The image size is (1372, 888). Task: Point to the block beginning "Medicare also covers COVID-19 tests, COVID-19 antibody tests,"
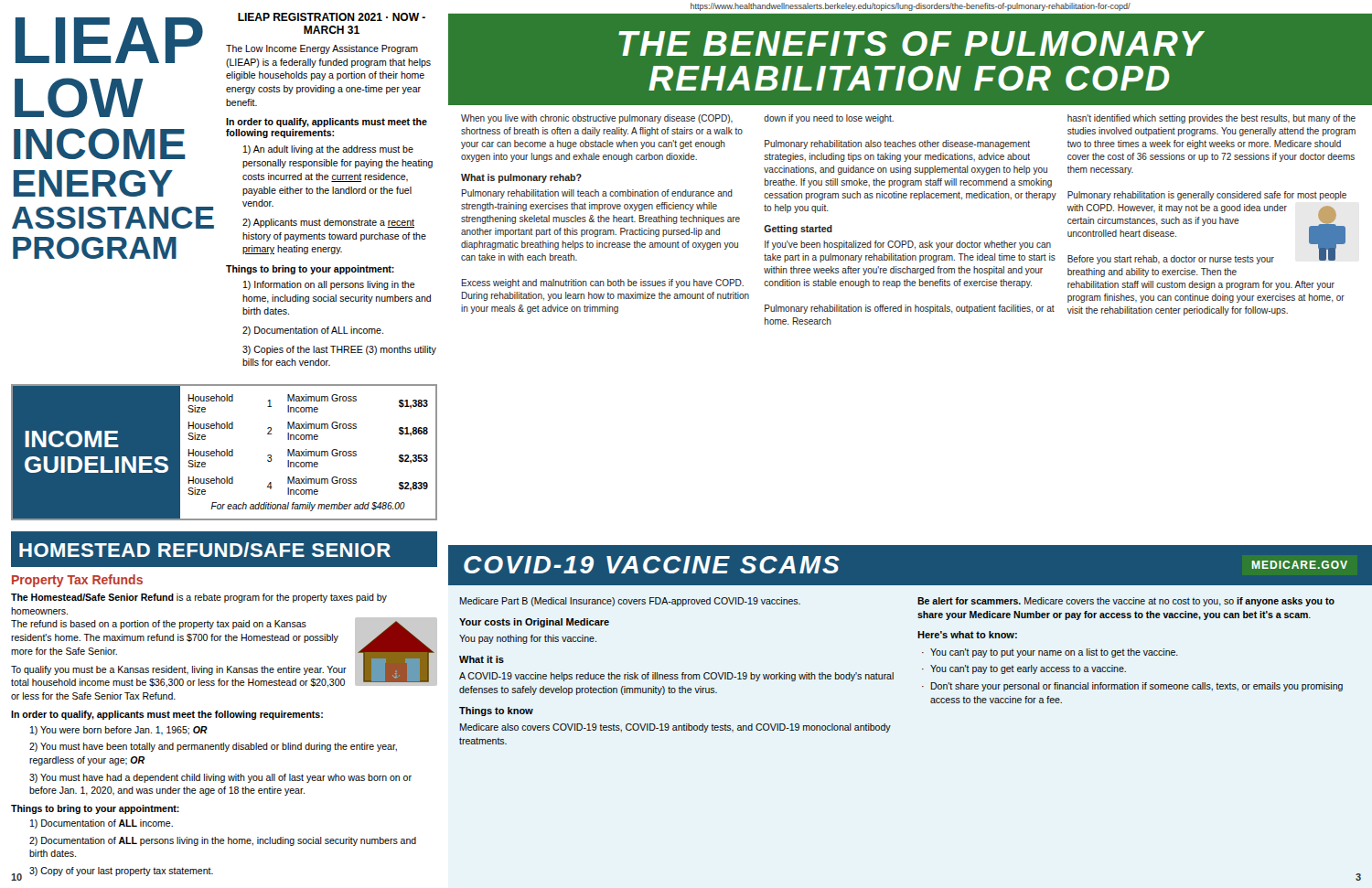pos(675,734)
